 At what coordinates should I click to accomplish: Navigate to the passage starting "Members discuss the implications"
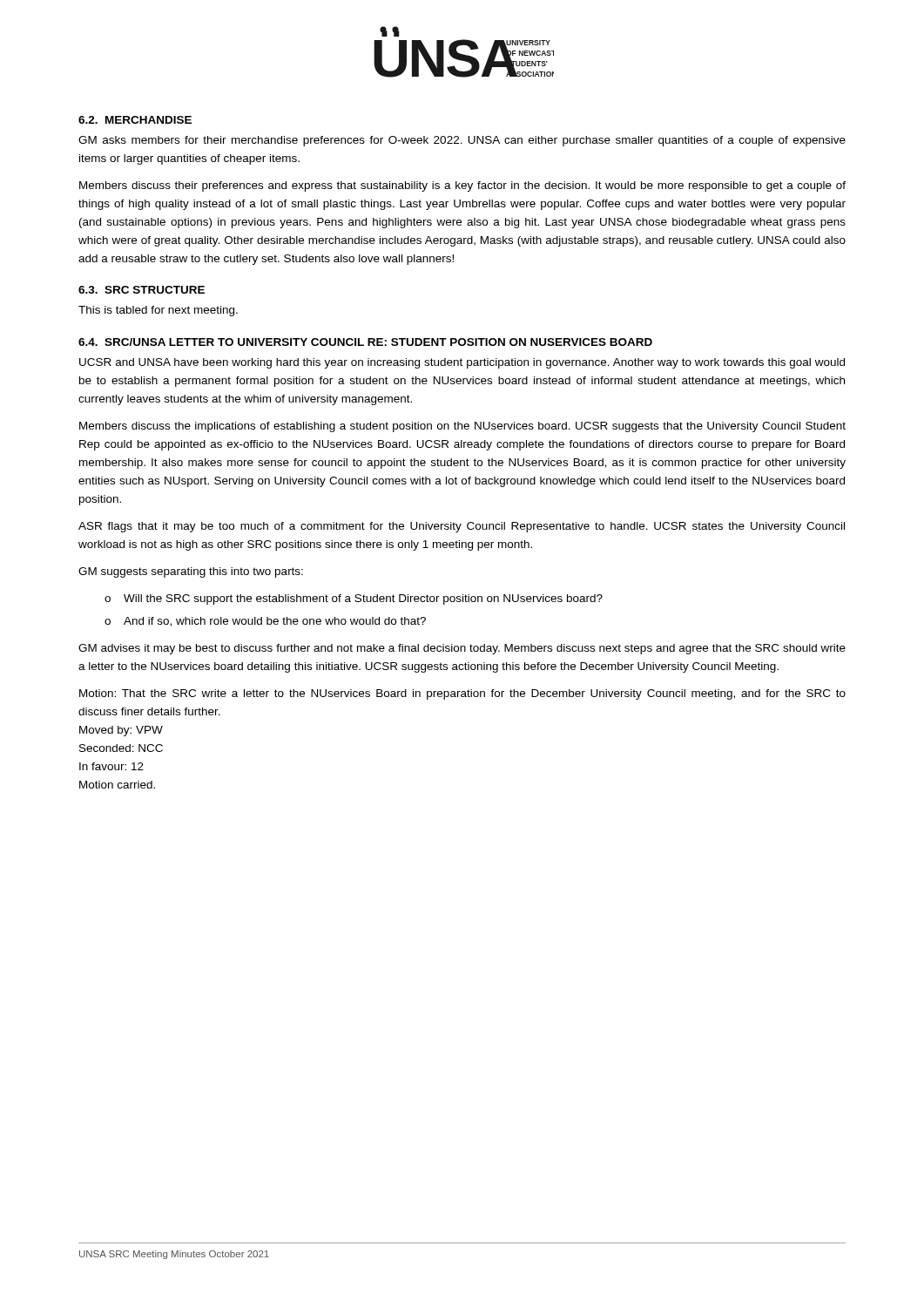coord(462,462)
